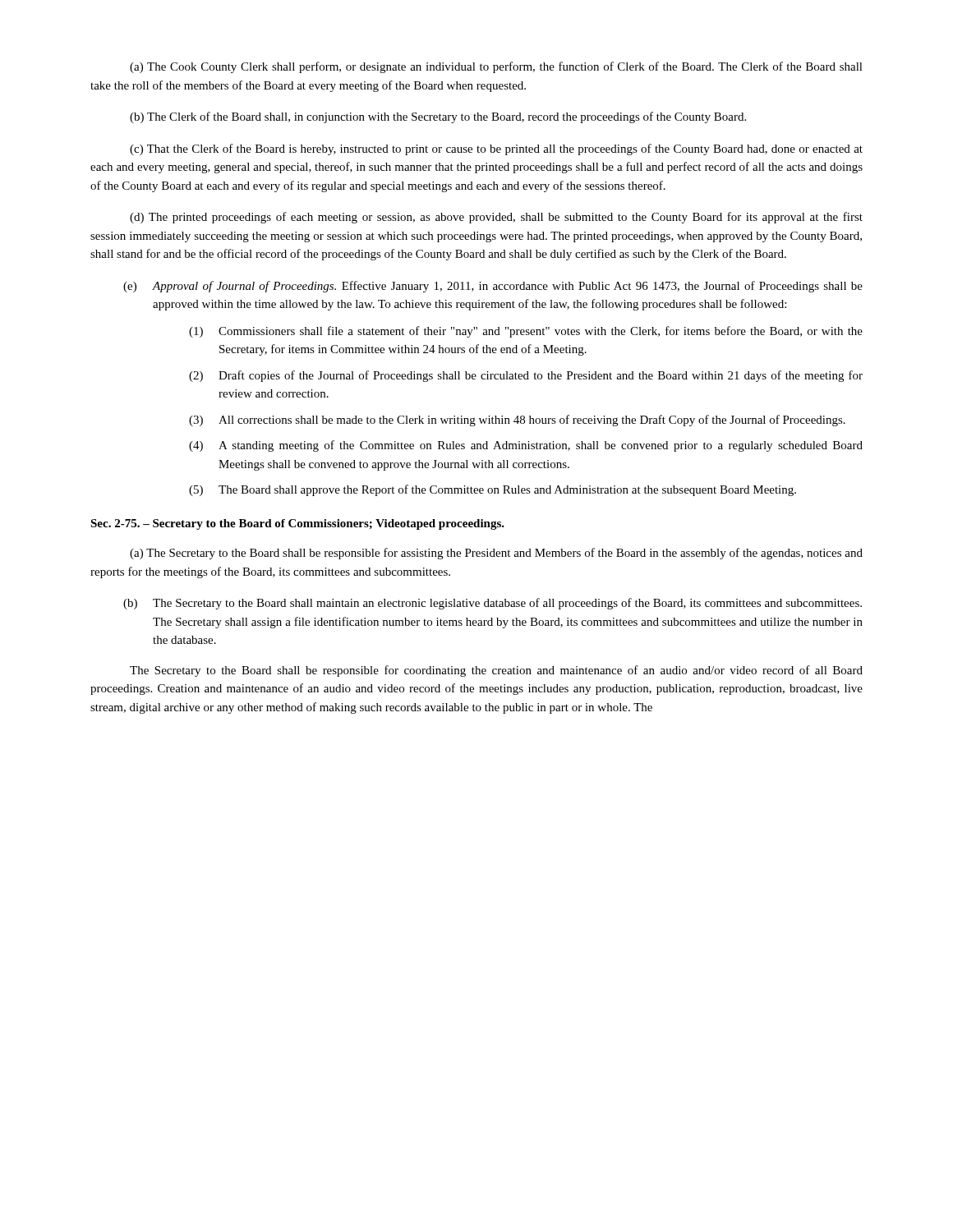
Task: Click on the text block containing "(b) The Clerk of"
Action: (438, 117)
